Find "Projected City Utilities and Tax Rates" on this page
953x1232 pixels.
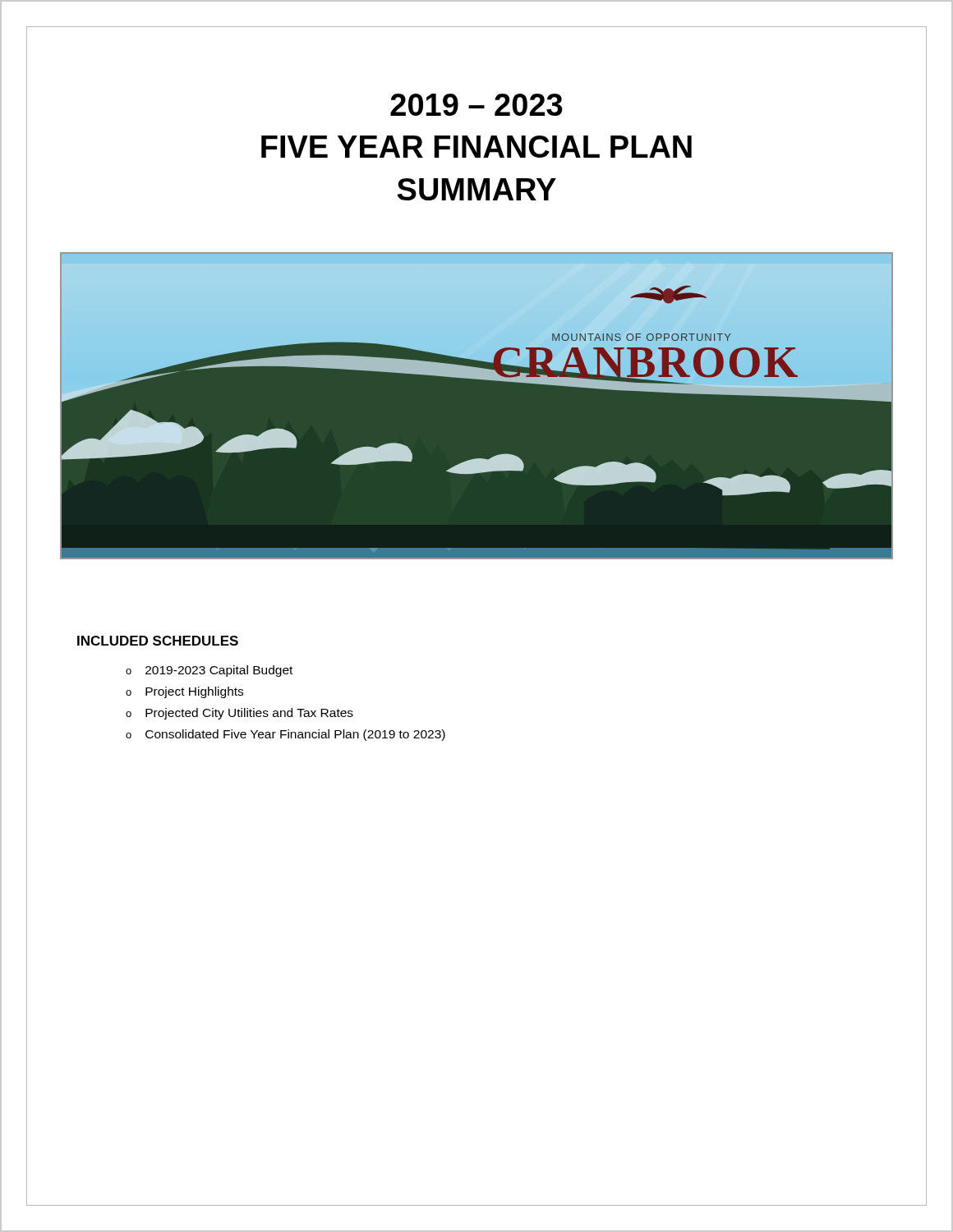(249, 712)
